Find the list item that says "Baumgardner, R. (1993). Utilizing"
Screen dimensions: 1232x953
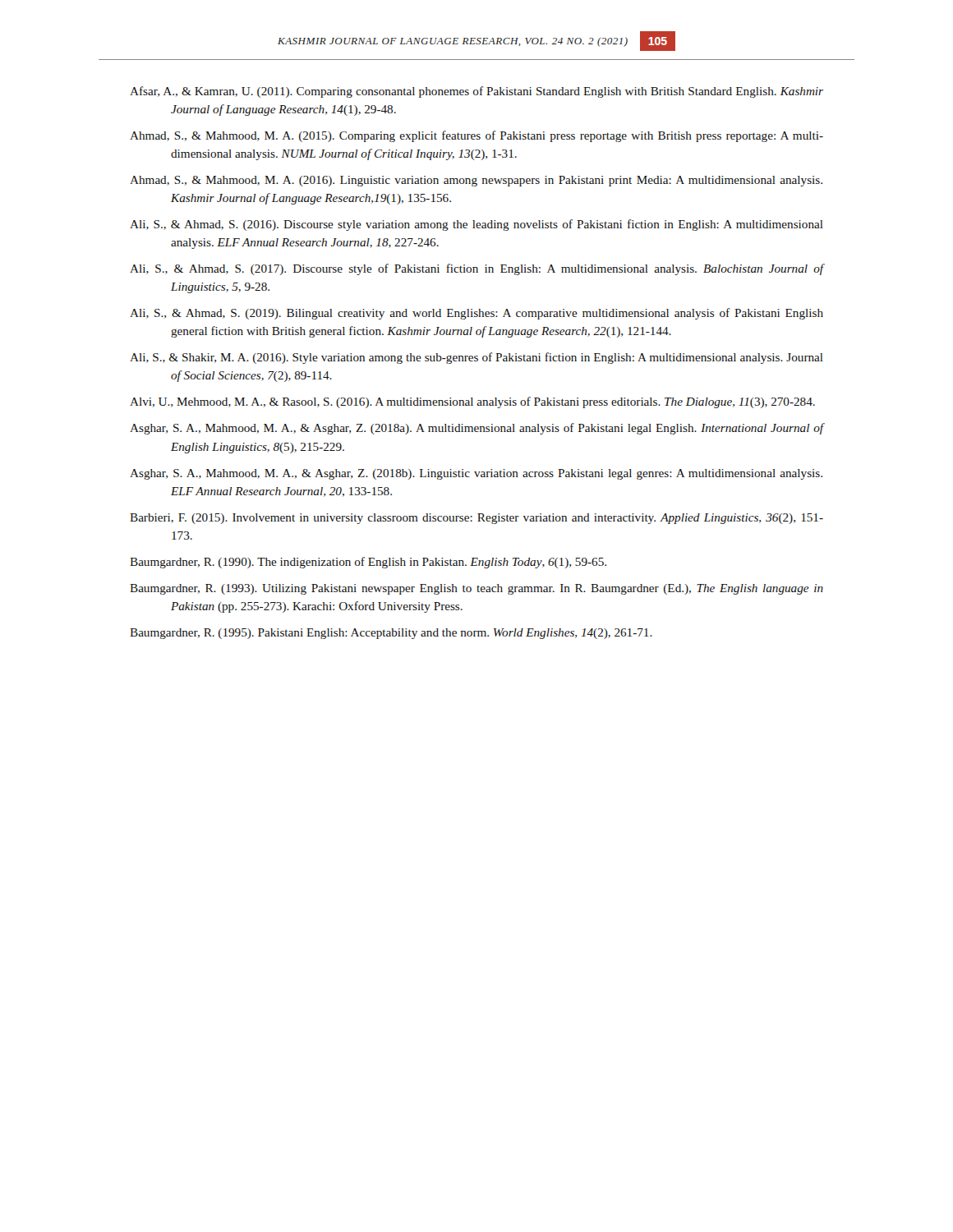(x=476, y=596)
